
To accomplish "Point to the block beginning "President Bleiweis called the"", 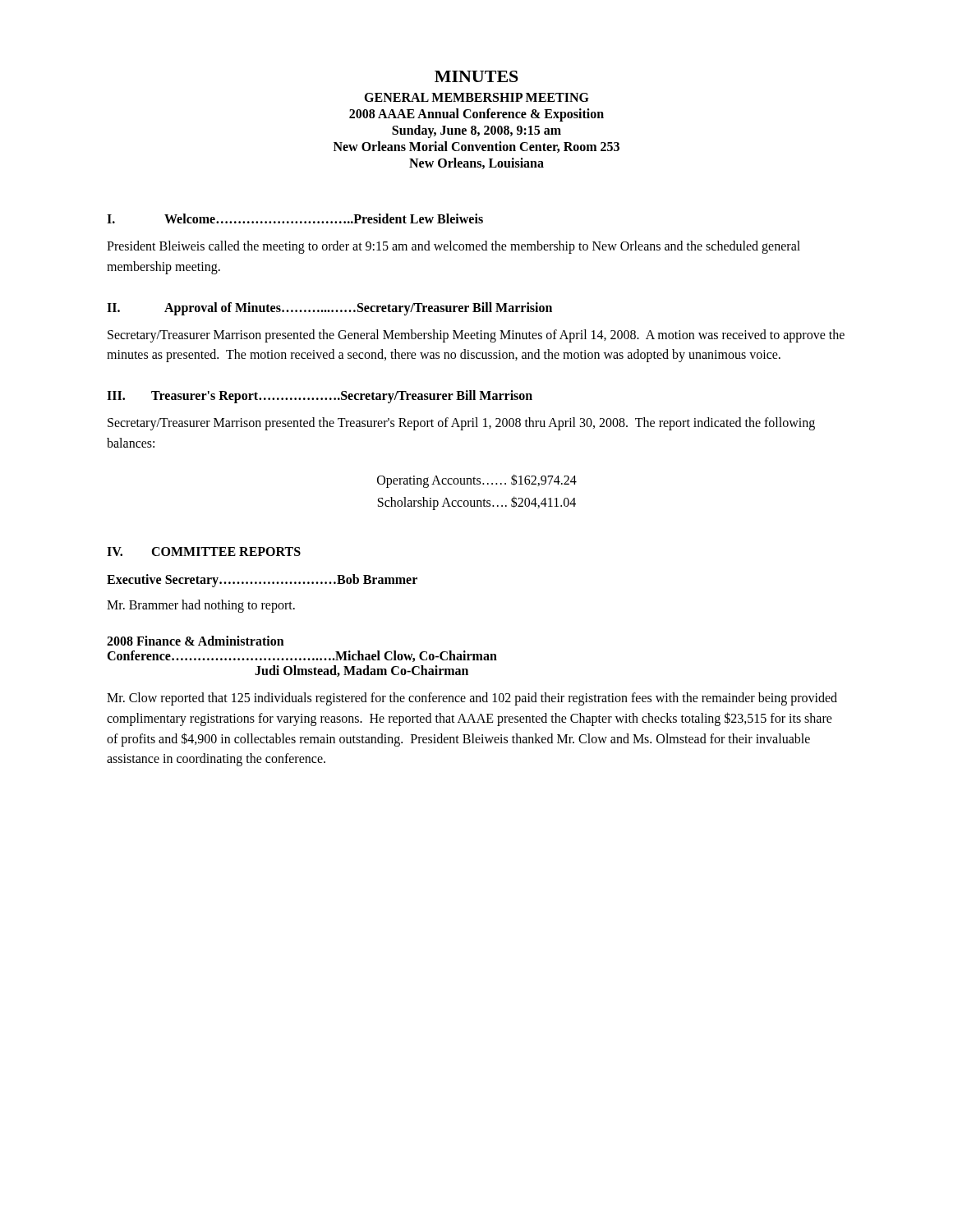I will point(454,256).
